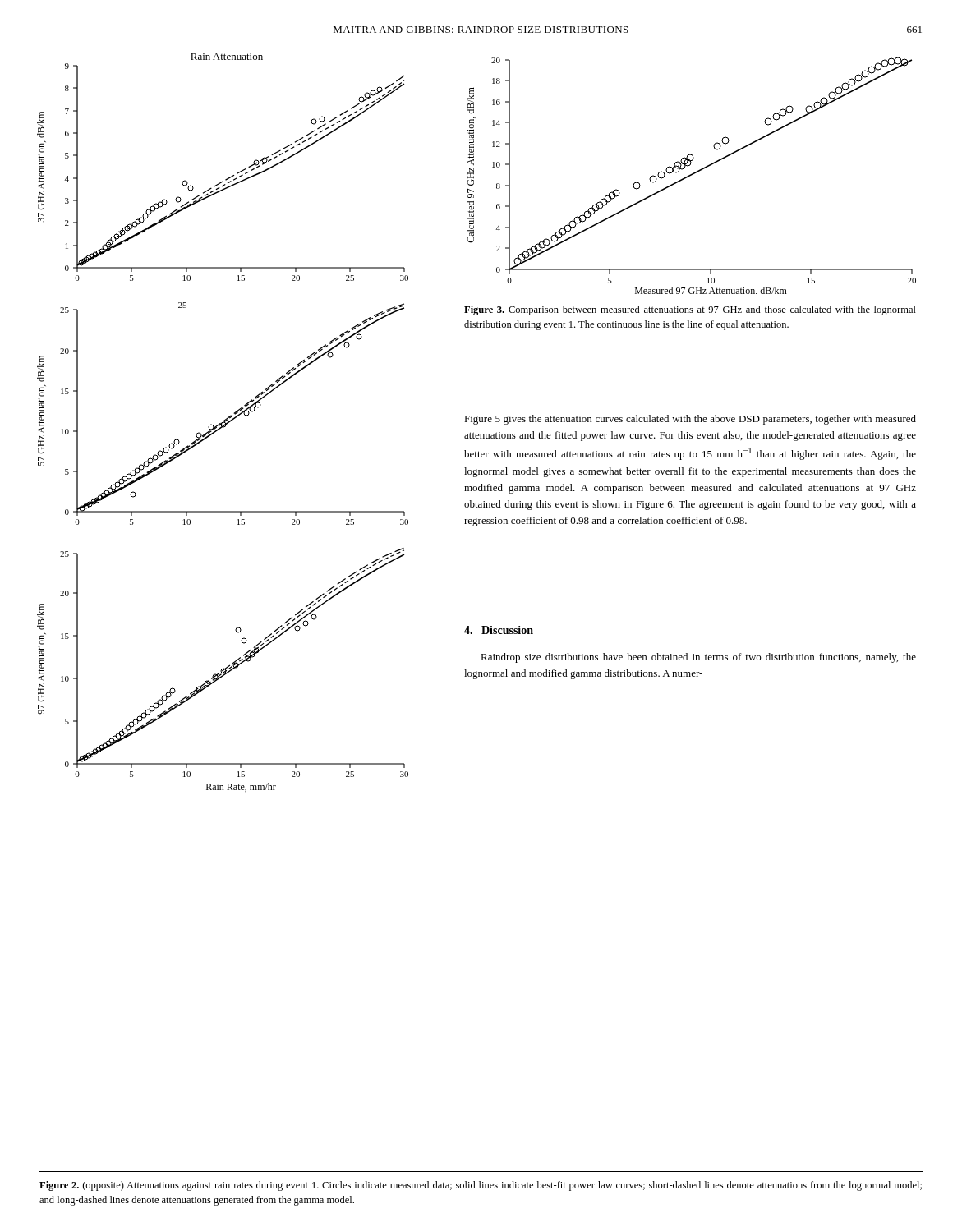The height and width of the screenshot is (1232, 962).
Task: Click on the region starting "Figure 3. Comparison between"
Action: pyautogui.click(x=690, y=317)
